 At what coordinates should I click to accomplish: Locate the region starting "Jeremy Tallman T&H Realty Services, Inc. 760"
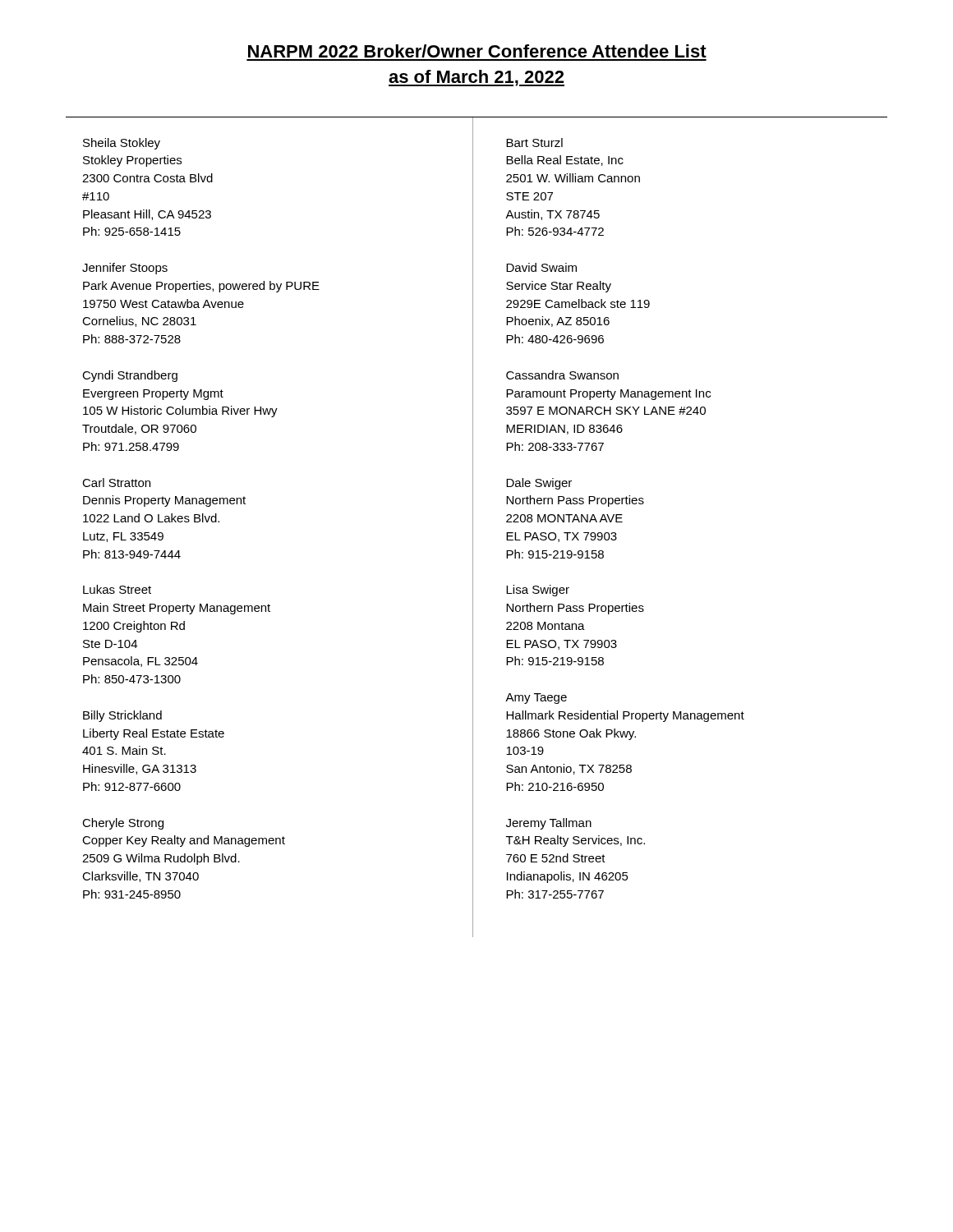[549, 824]
